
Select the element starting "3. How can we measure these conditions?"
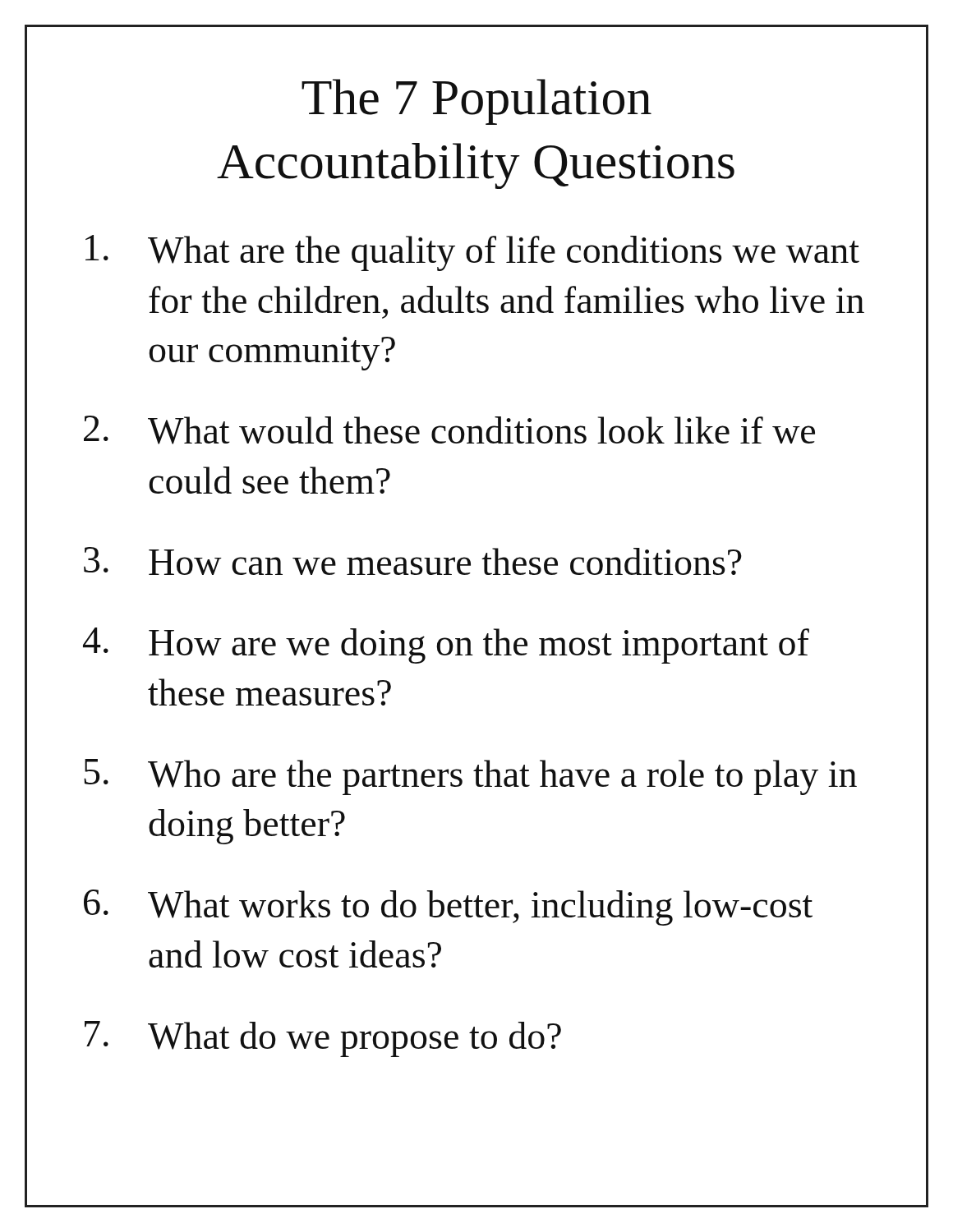(413, 563)
